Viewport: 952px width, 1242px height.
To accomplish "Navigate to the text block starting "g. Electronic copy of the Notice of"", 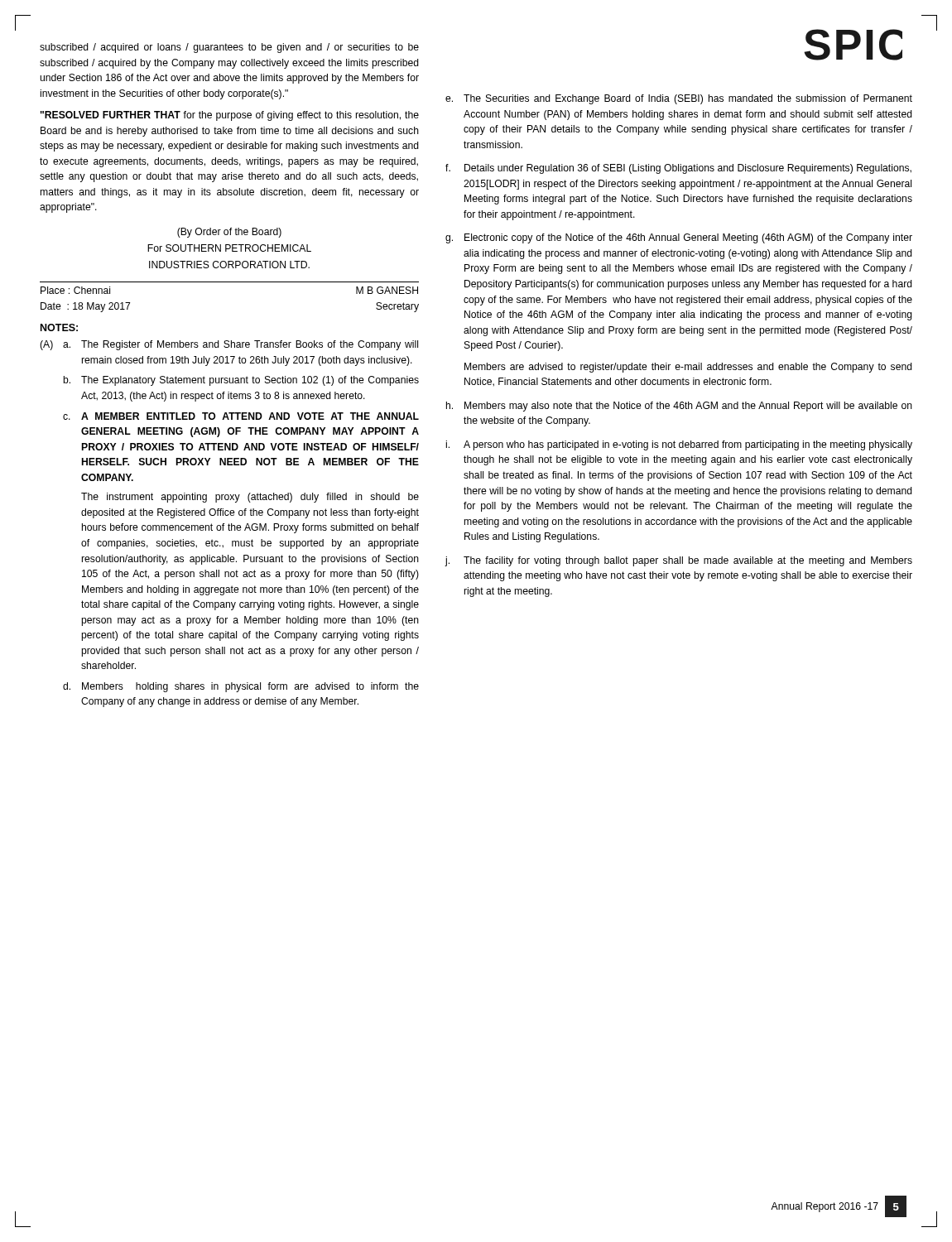I will pyautogui.click(x=679, y=310).
